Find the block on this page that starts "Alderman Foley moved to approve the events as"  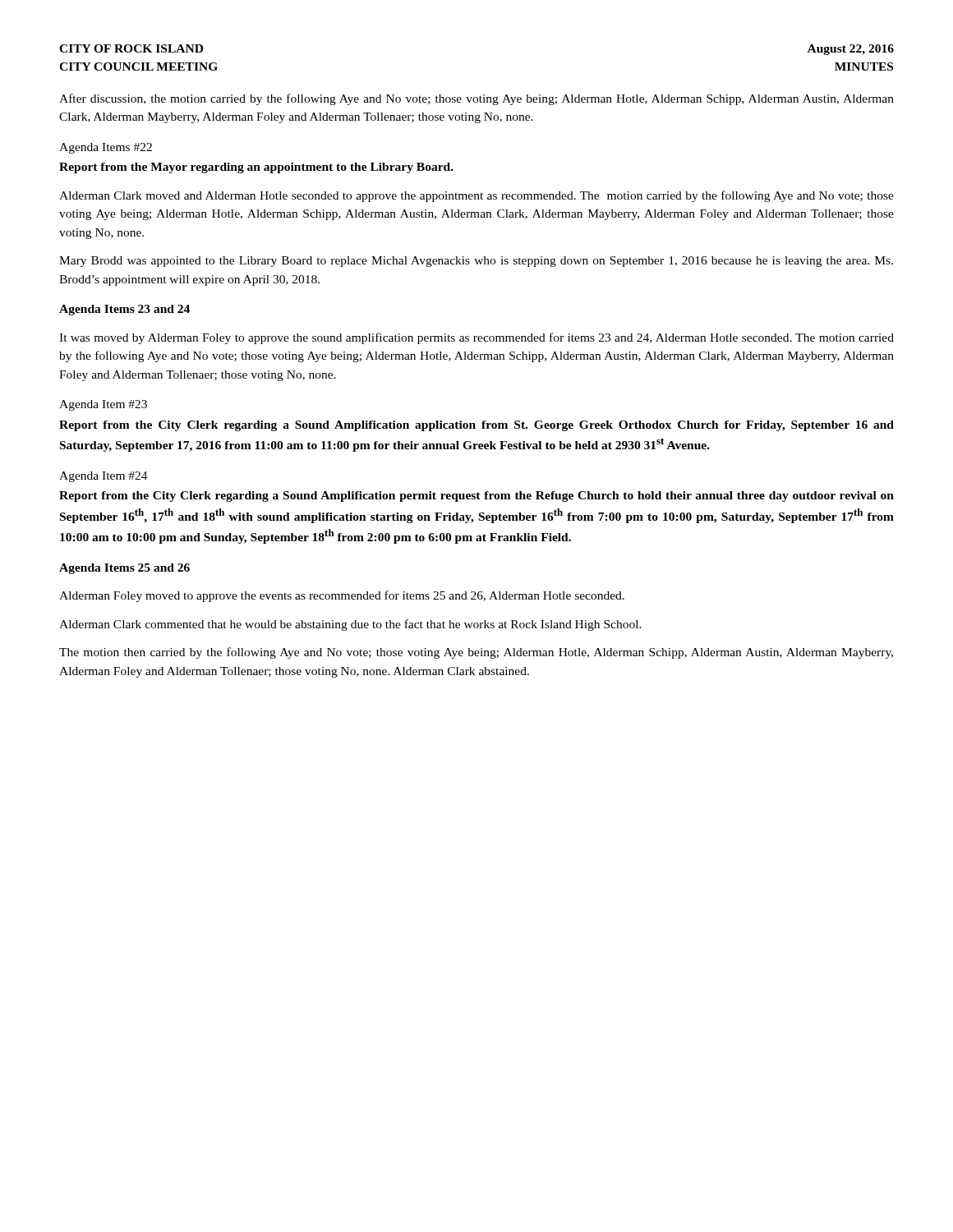[476, 596]
